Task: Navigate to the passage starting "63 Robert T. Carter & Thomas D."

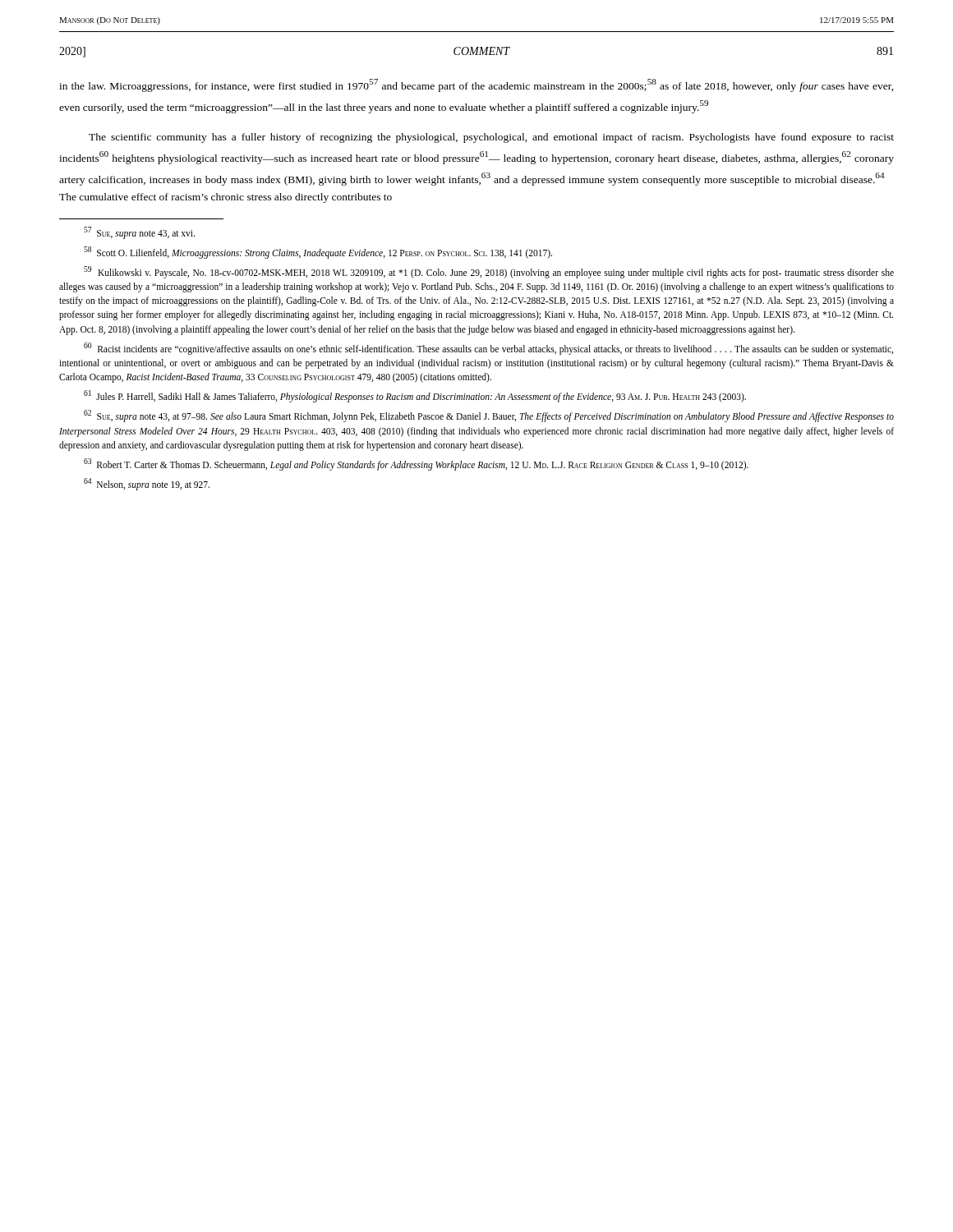Action: 476,464
